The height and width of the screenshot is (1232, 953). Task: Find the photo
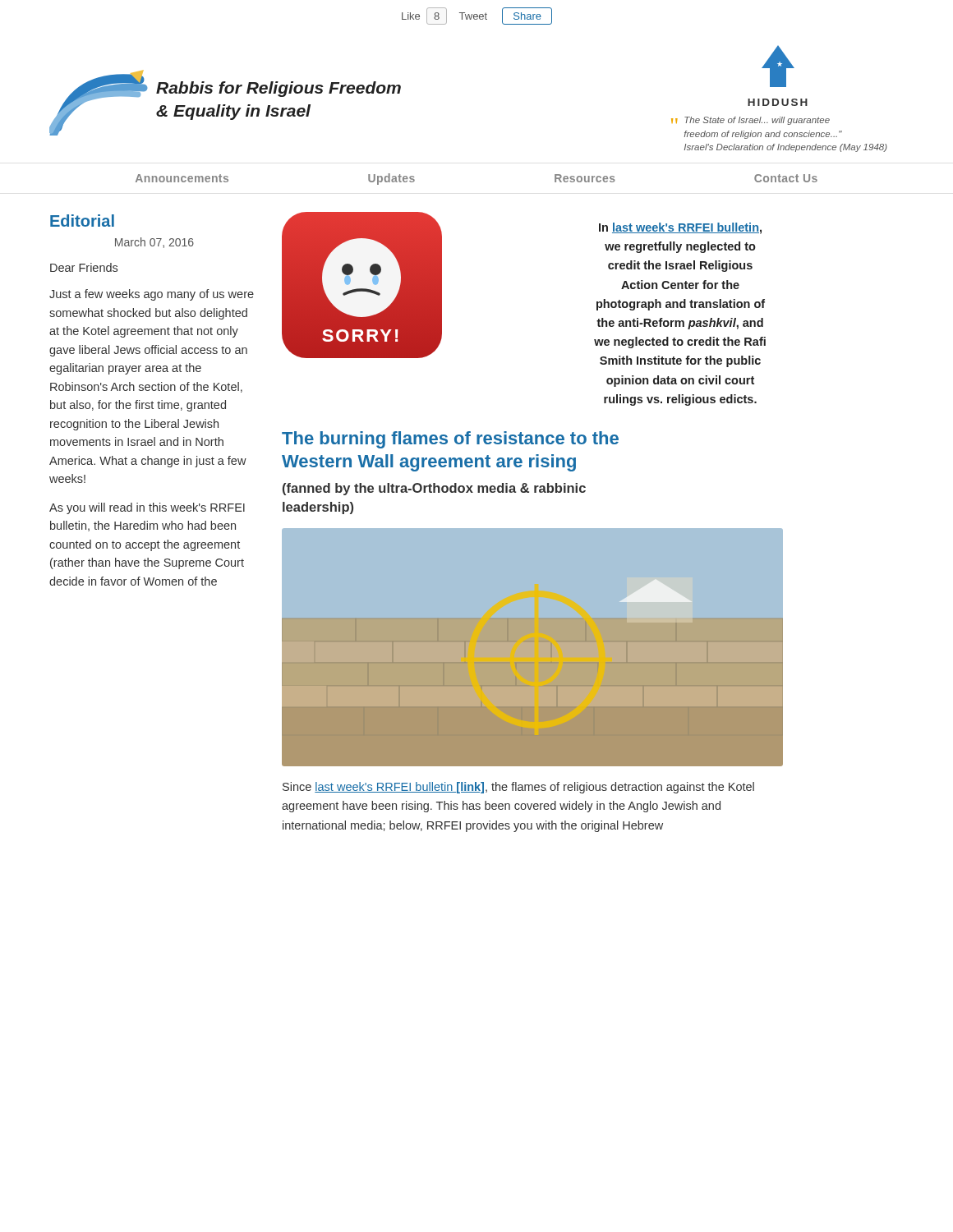532,647
